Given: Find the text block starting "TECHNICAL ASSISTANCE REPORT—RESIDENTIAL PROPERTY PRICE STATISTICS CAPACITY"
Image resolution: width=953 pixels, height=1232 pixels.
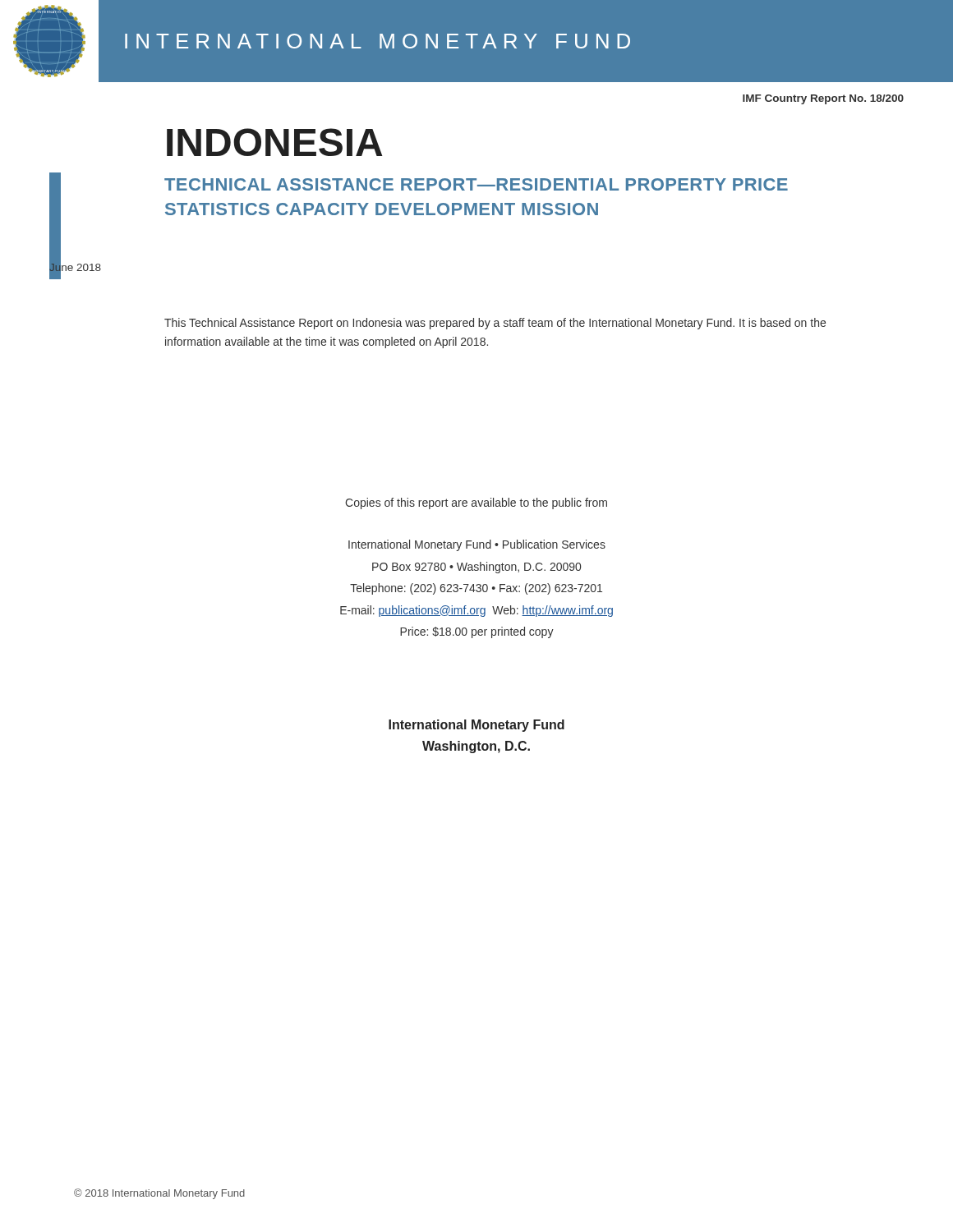Looking at the screenshot, I should (476, 197).
